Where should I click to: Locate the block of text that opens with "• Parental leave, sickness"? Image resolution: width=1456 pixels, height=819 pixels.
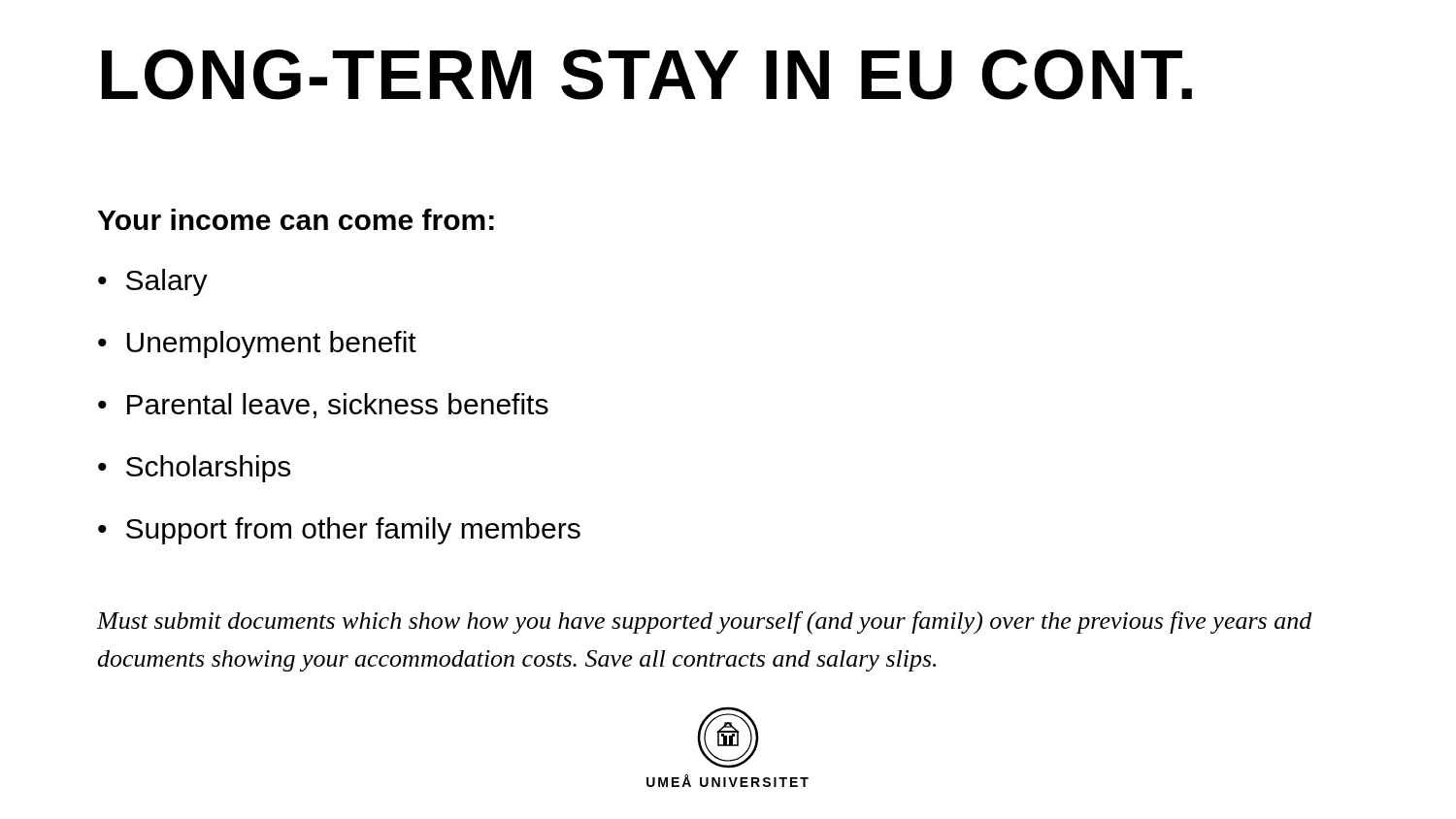click(323, 405)
